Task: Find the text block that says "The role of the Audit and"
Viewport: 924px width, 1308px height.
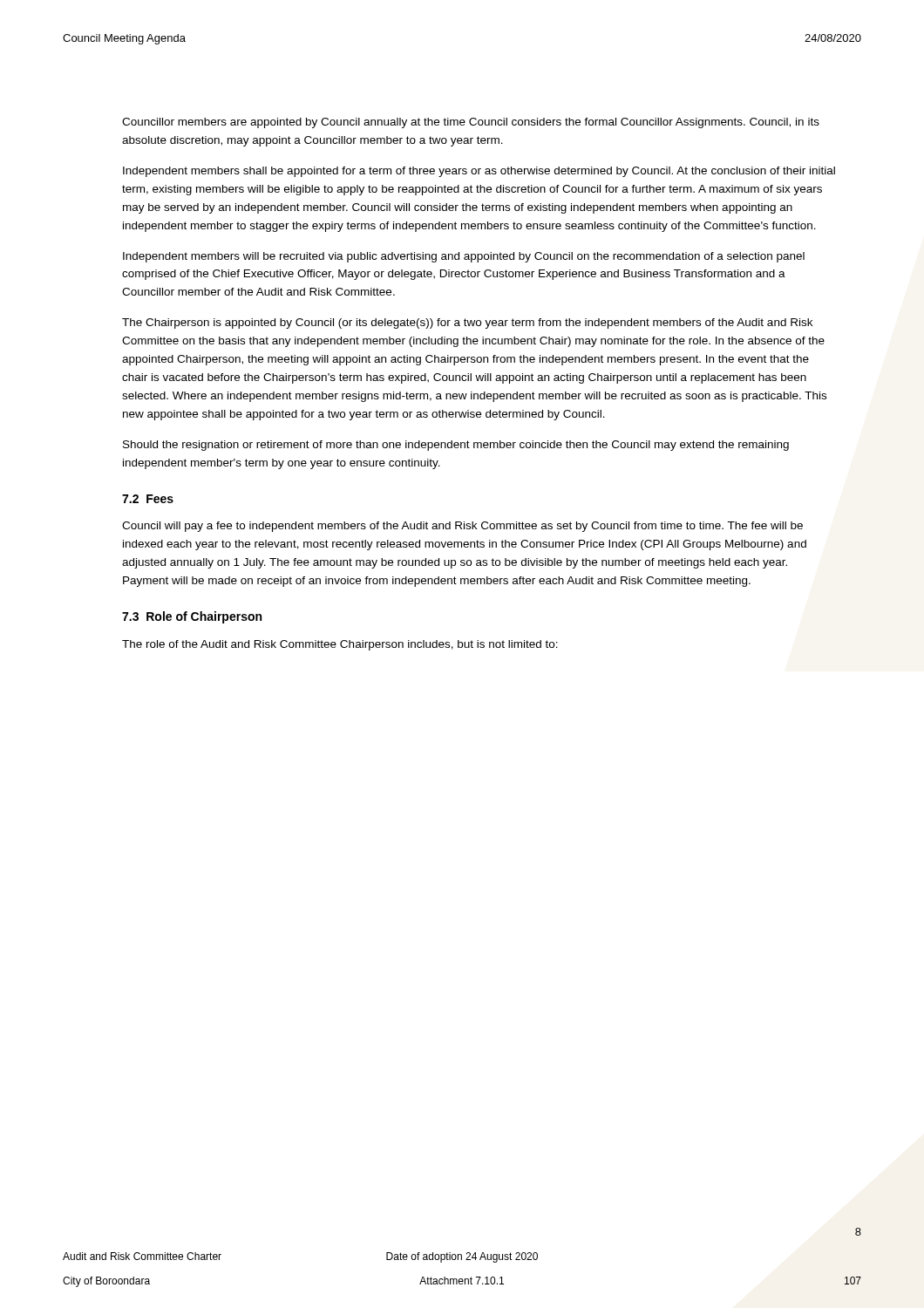Action: (x=340, y=644)
